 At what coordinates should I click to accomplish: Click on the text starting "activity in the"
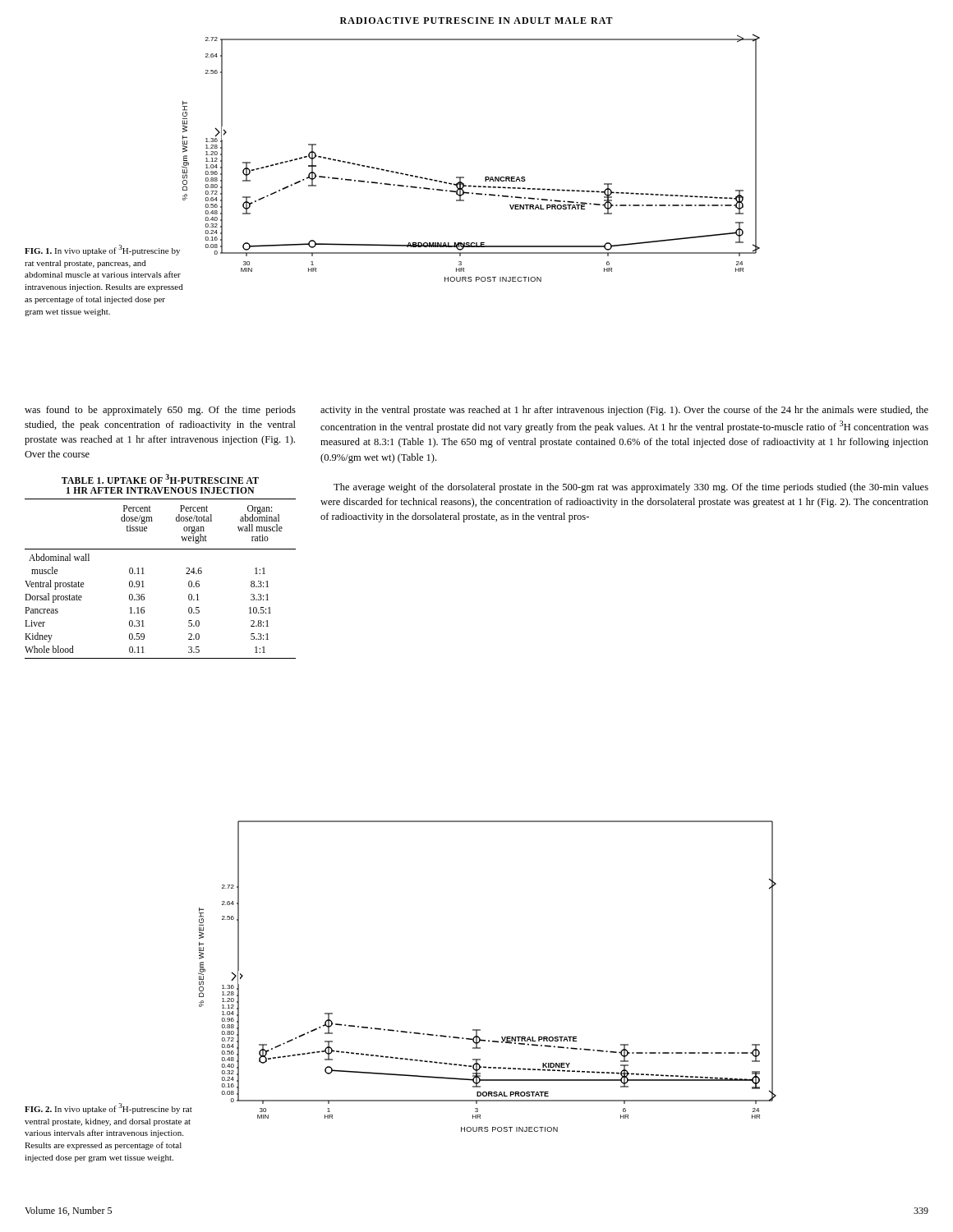click(x=624, y=411)
